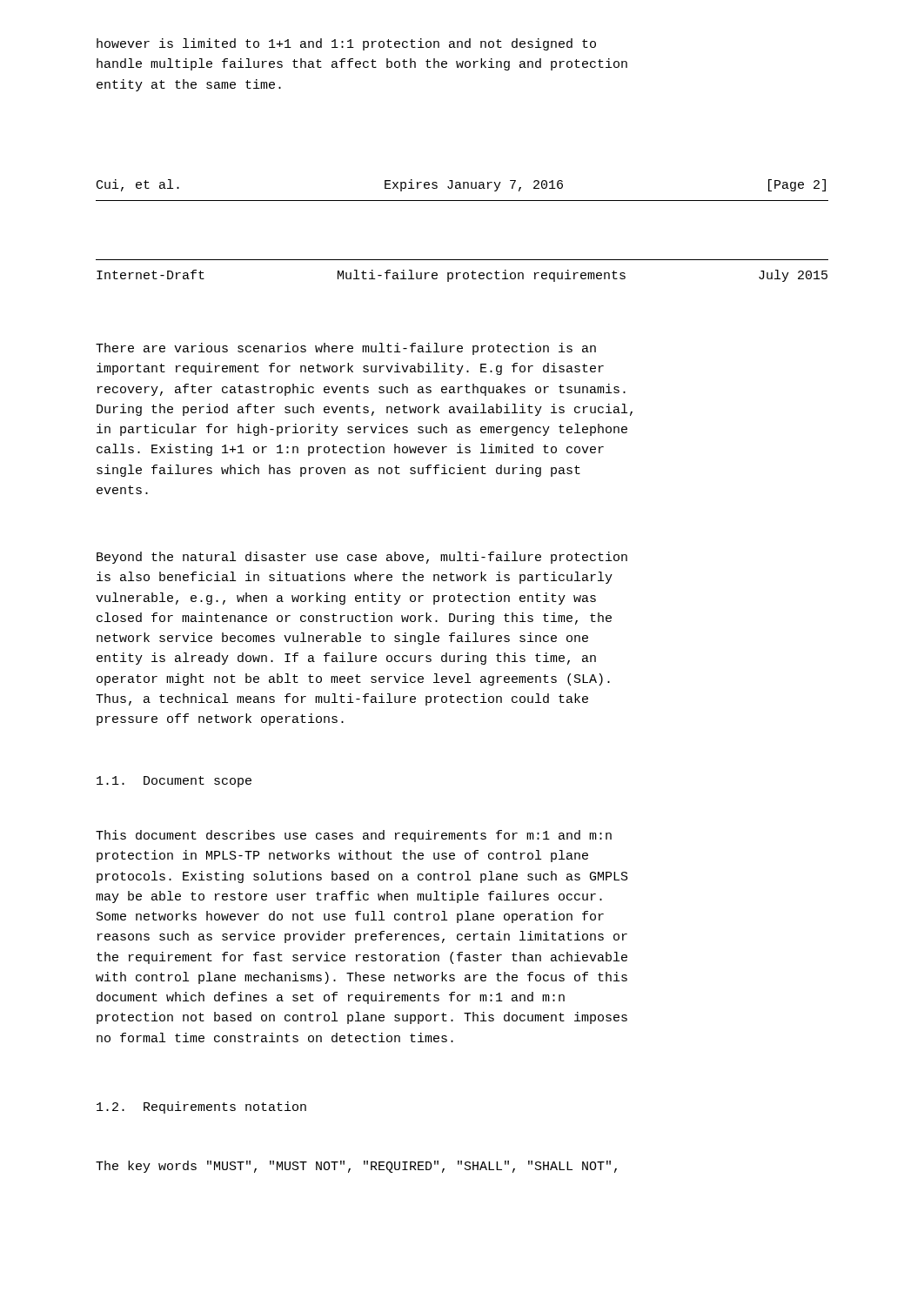
Task: Point to the block starting "The key words "MUST", "MUST NOT", "REQUIRED","
Action: pos(358,1167)
